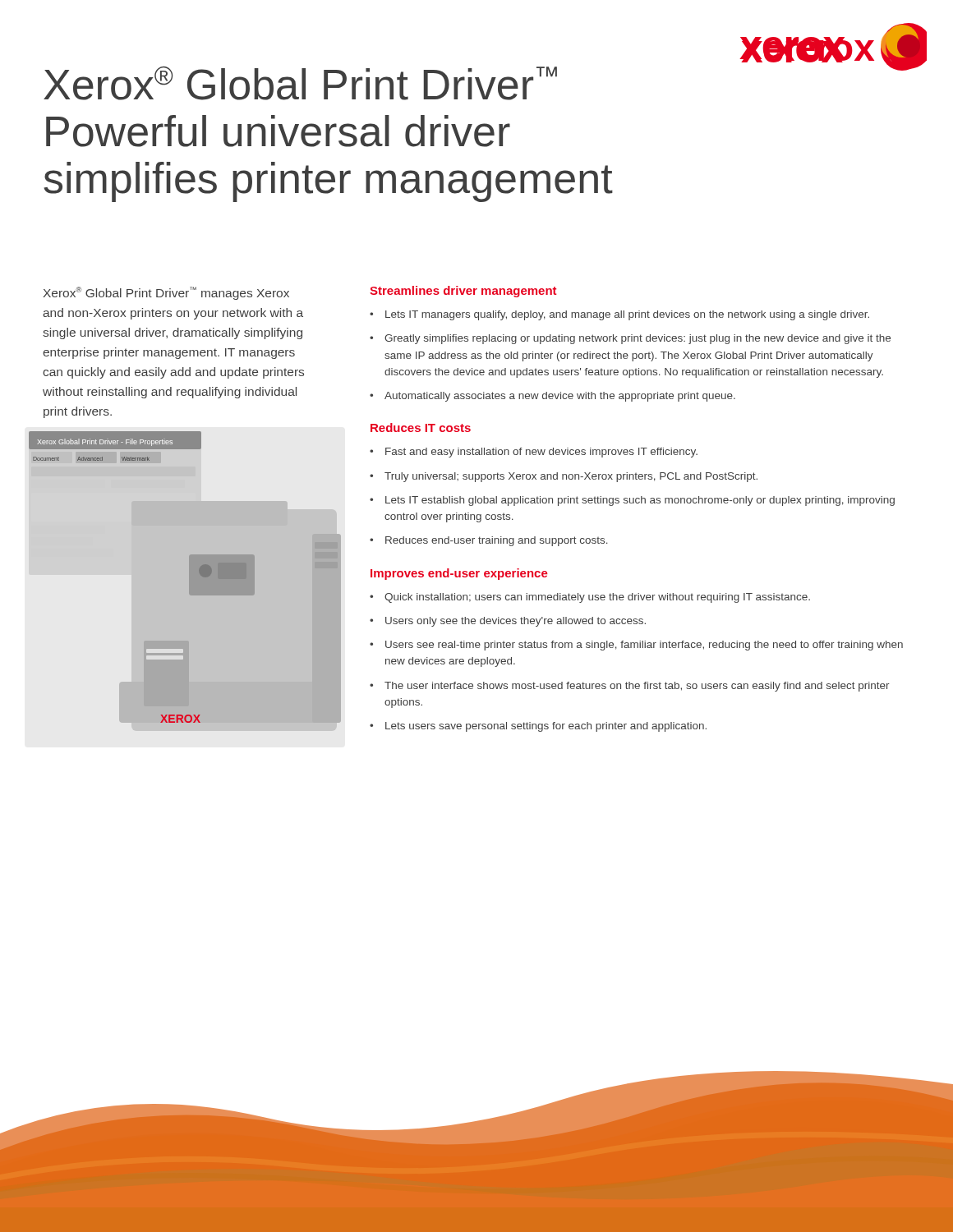Where does it say "Improves end-user experience"?
The image size is (953, 1232).
tap(459, 572)
